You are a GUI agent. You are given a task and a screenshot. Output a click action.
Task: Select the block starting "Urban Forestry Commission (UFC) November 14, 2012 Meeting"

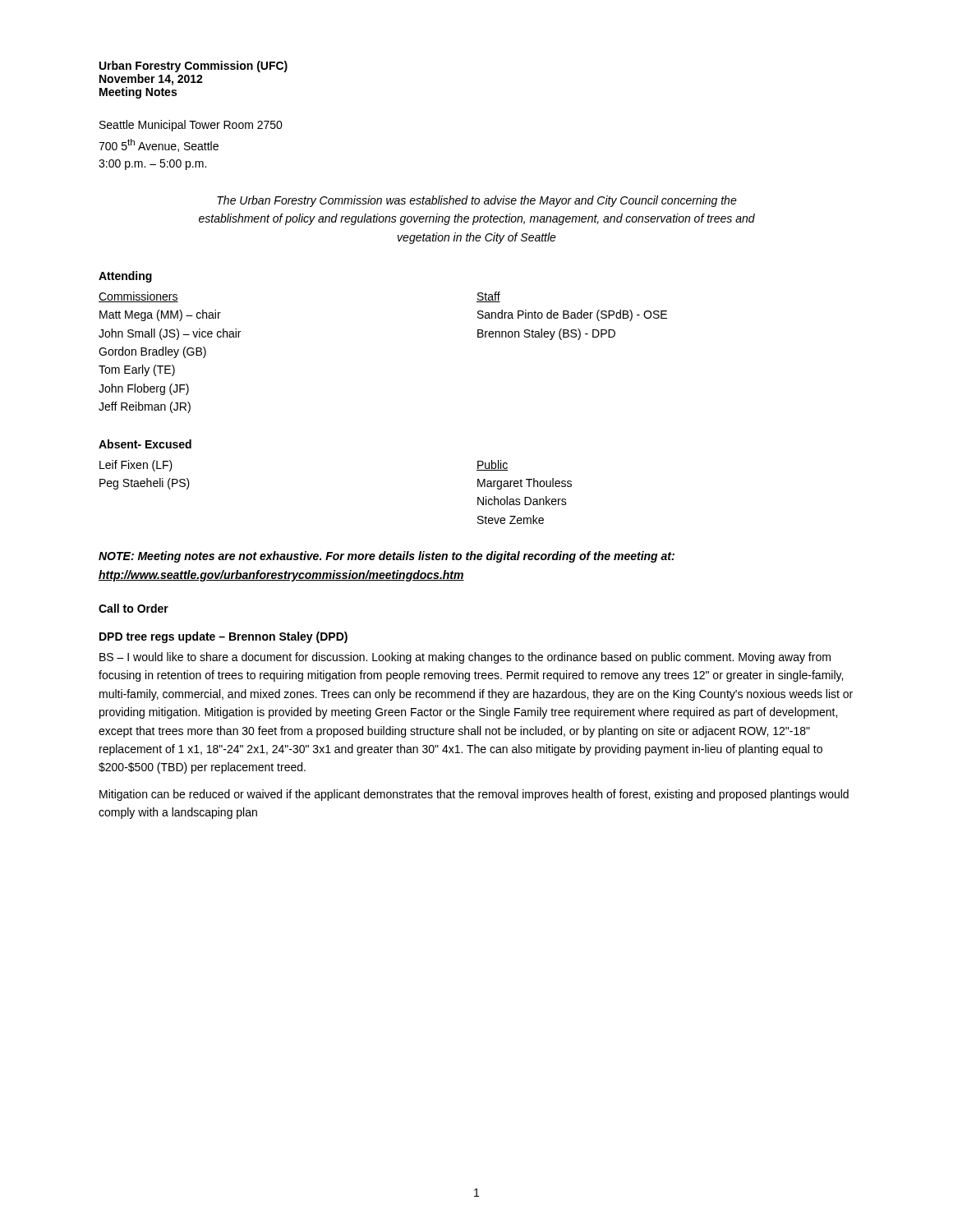pyautogui.click(x=193, y=79)
